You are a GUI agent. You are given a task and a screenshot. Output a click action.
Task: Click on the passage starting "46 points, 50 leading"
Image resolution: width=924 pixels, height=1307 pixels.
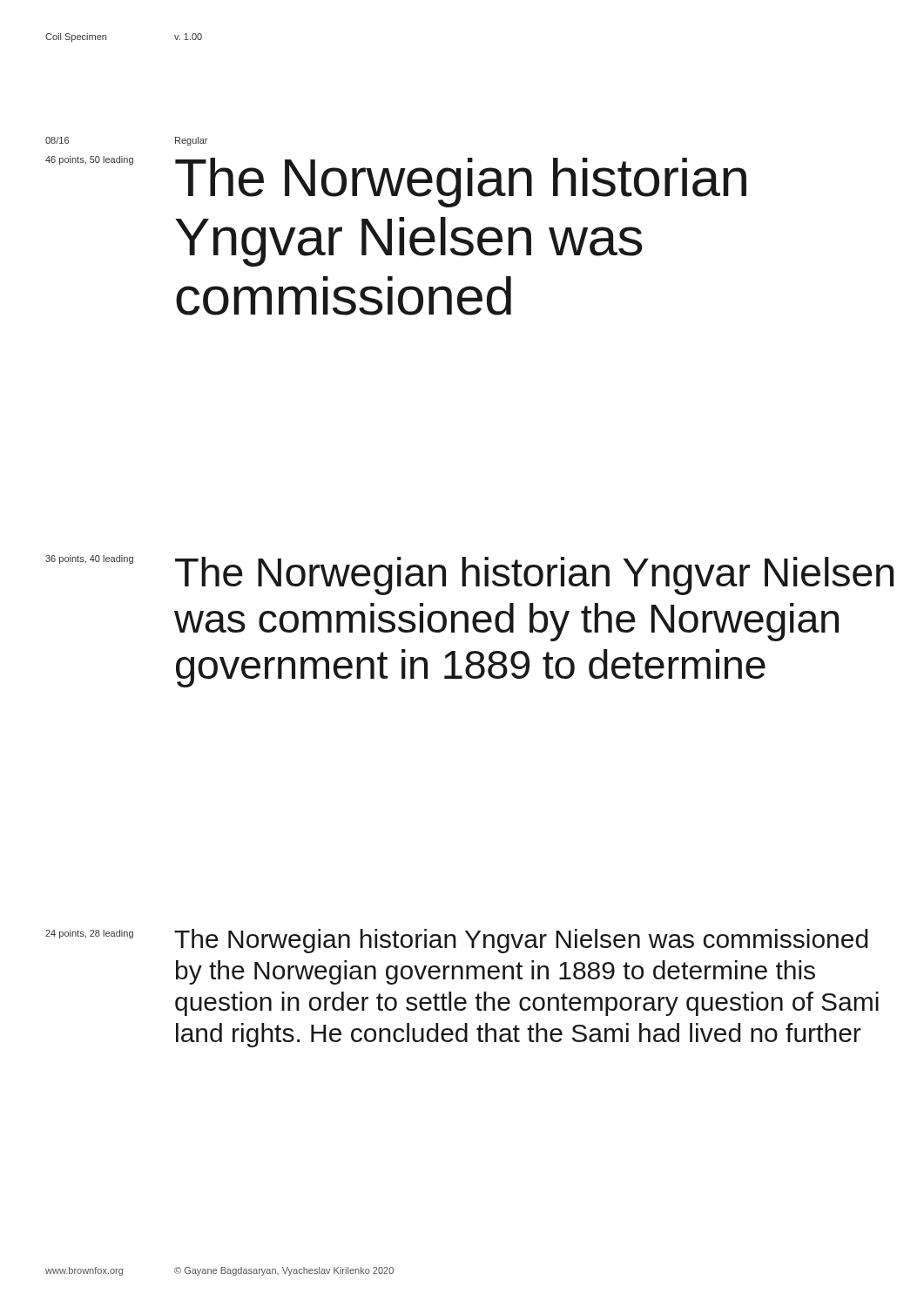tap(89, 159)
